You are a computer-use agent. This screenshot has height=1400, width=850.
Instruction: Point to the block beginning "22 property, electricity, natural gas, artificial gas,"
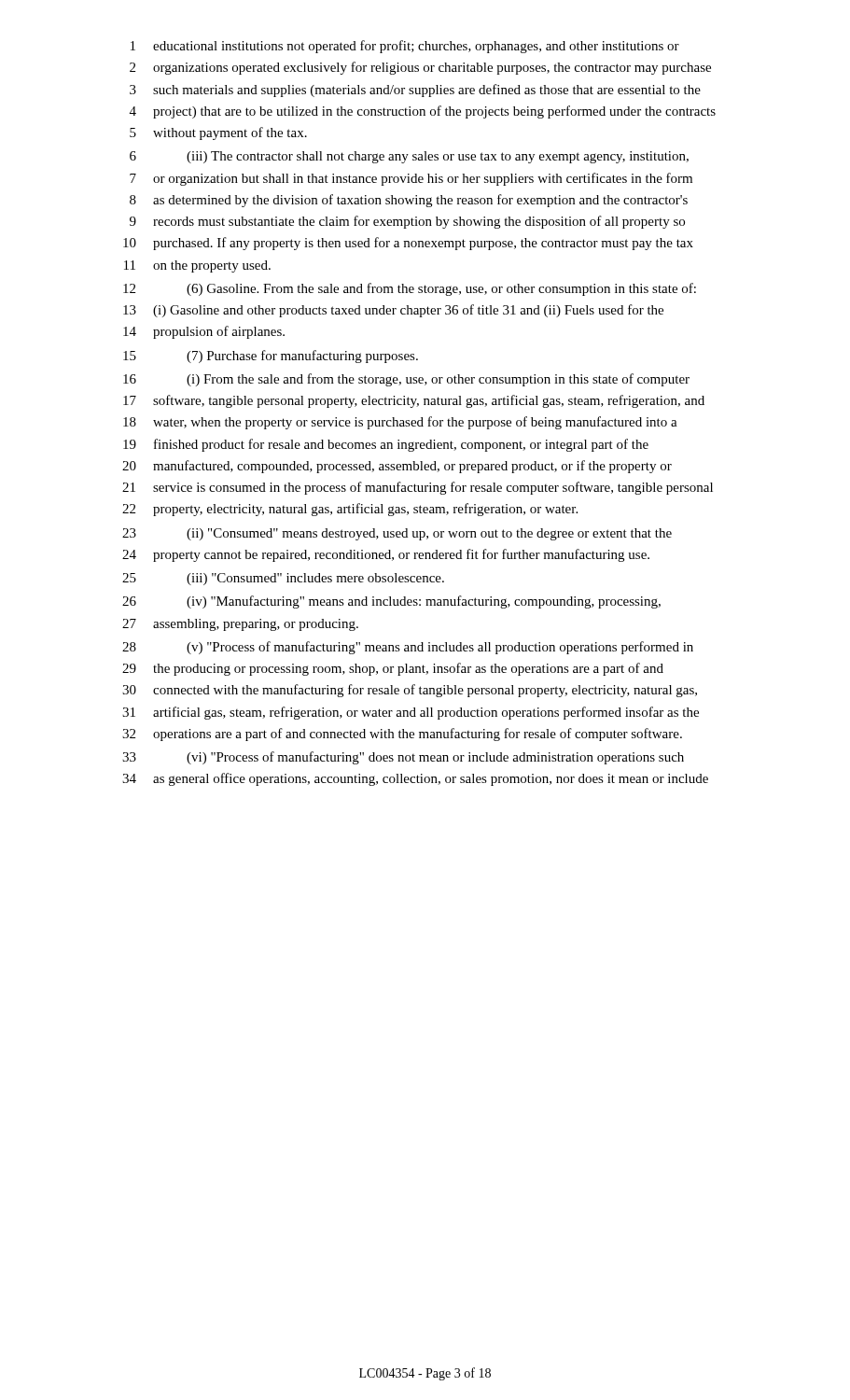pyautogui.click(x=442, y=510)
